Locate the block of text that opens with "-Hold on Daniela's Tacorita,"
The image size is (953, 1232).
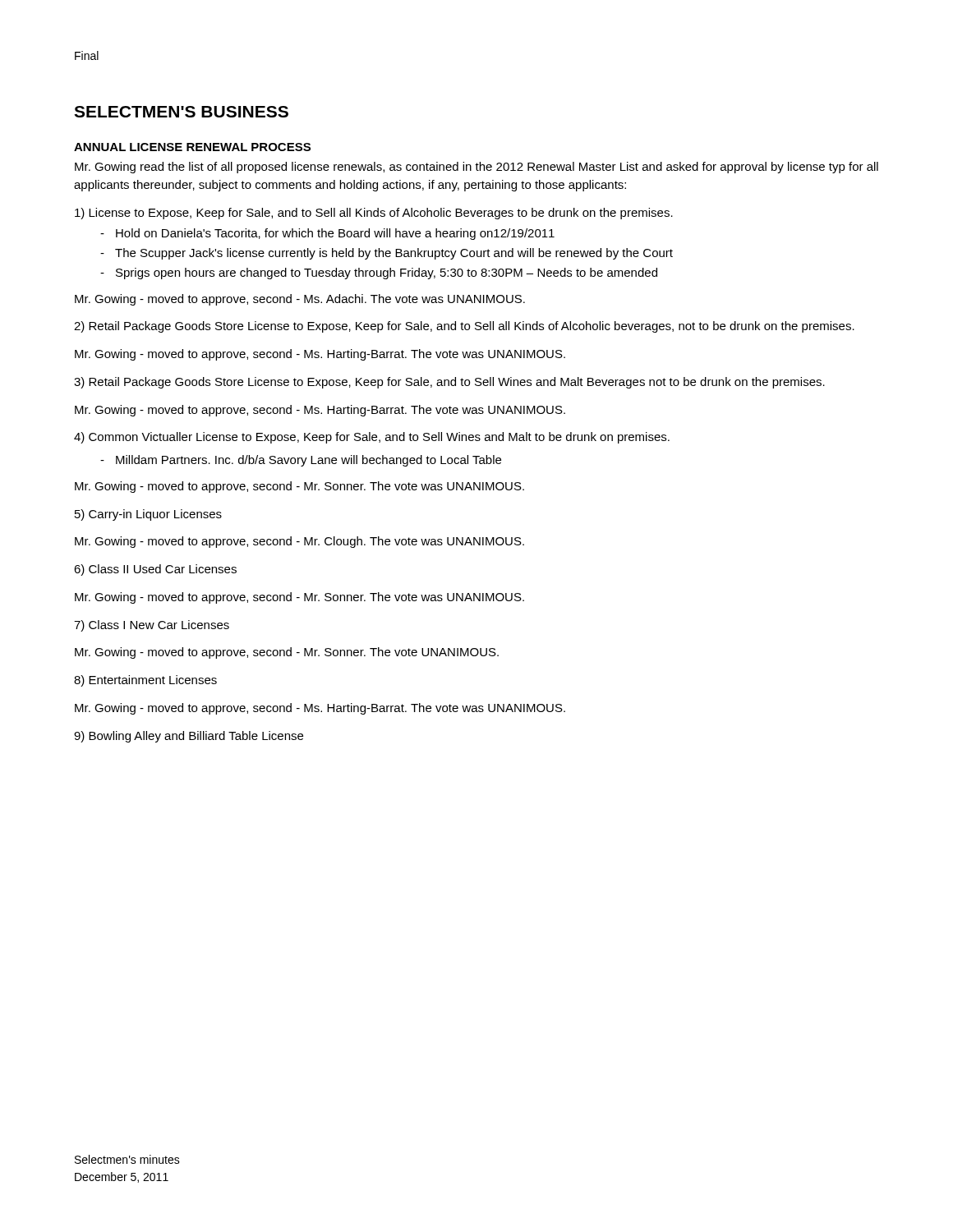point(328,233)
